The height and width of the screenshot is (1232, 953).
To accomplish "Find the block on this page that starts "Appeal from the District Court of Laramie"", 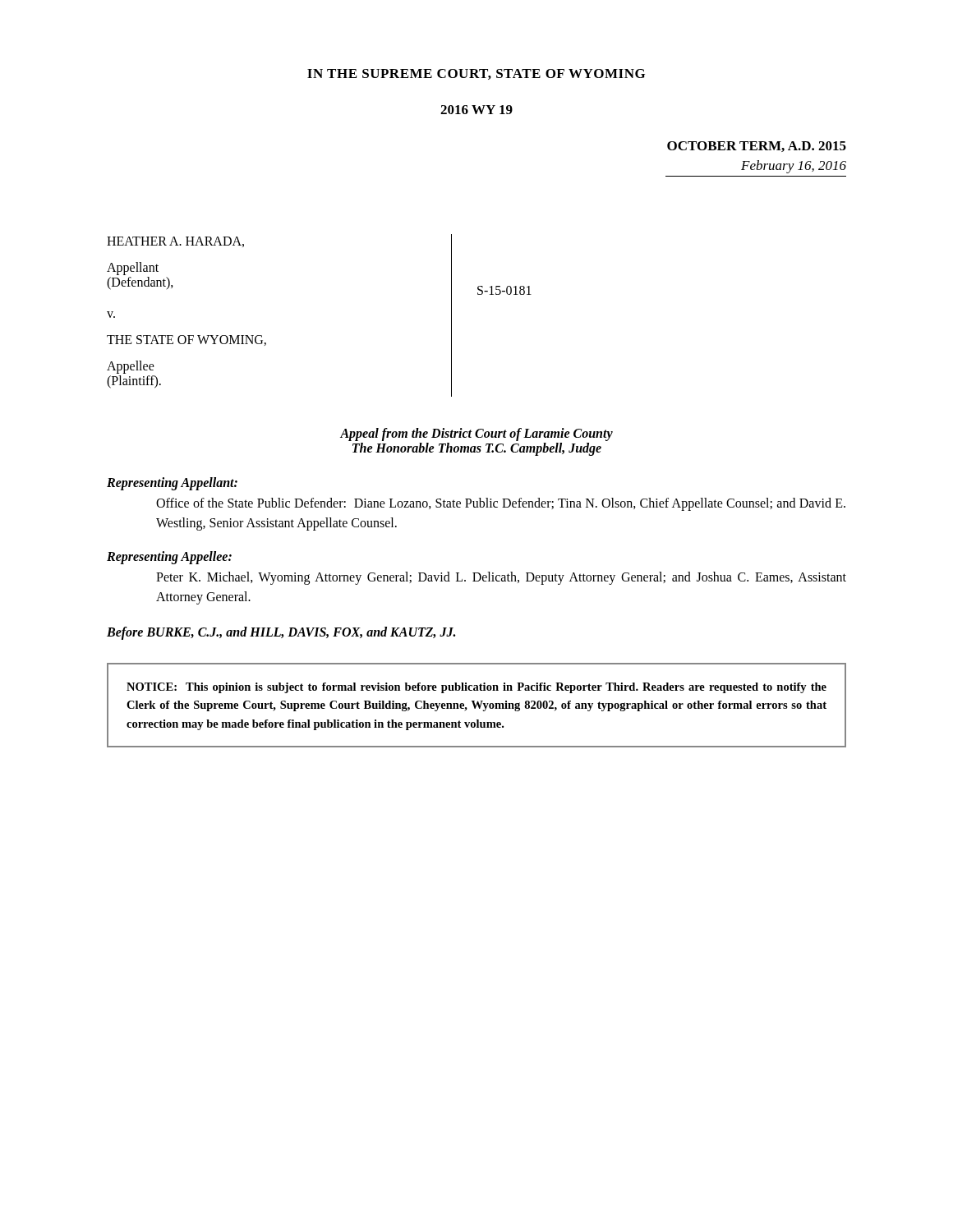I will (476, 441).
